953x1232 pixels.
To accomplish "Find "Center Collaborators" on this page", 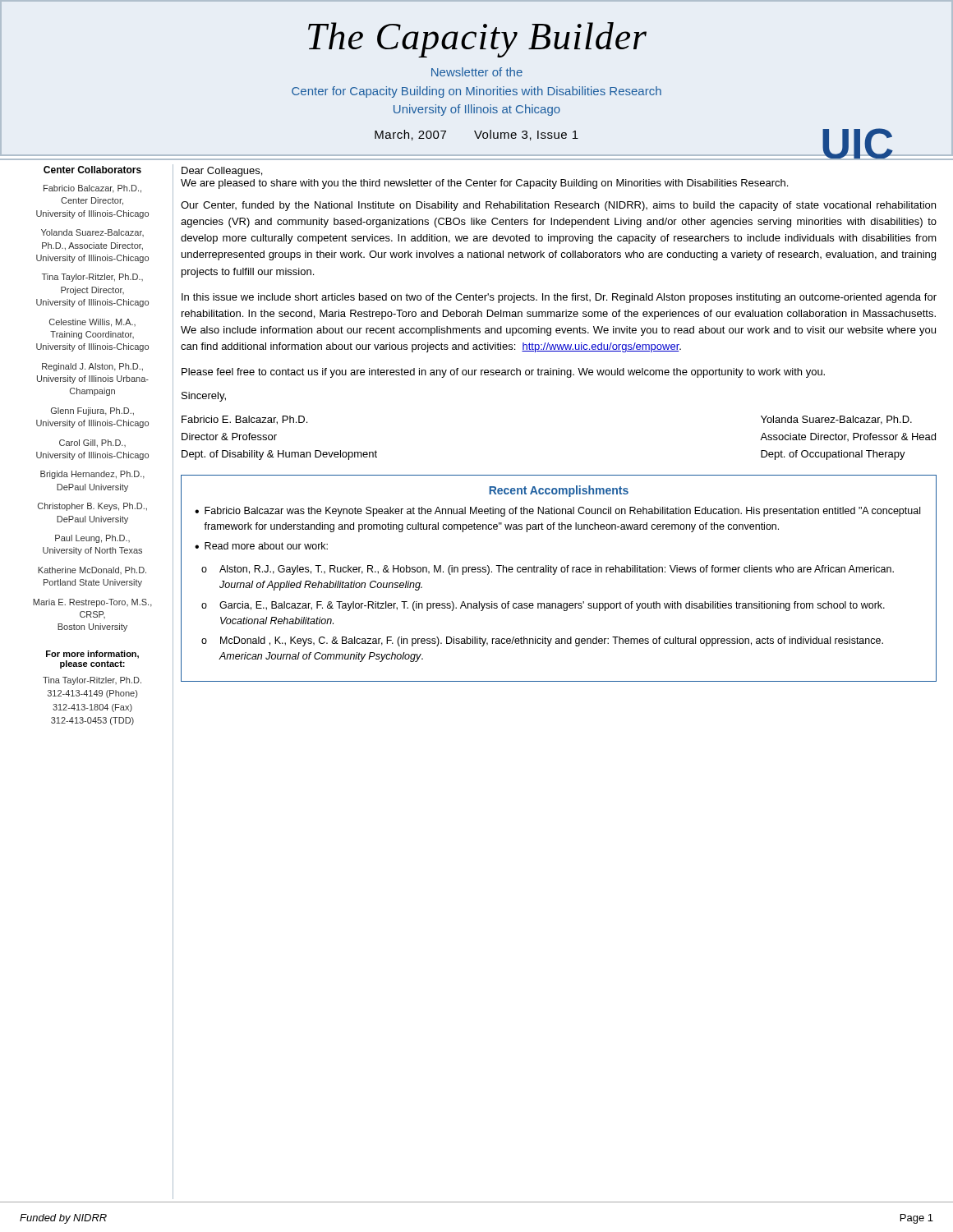I will point(92,170).
